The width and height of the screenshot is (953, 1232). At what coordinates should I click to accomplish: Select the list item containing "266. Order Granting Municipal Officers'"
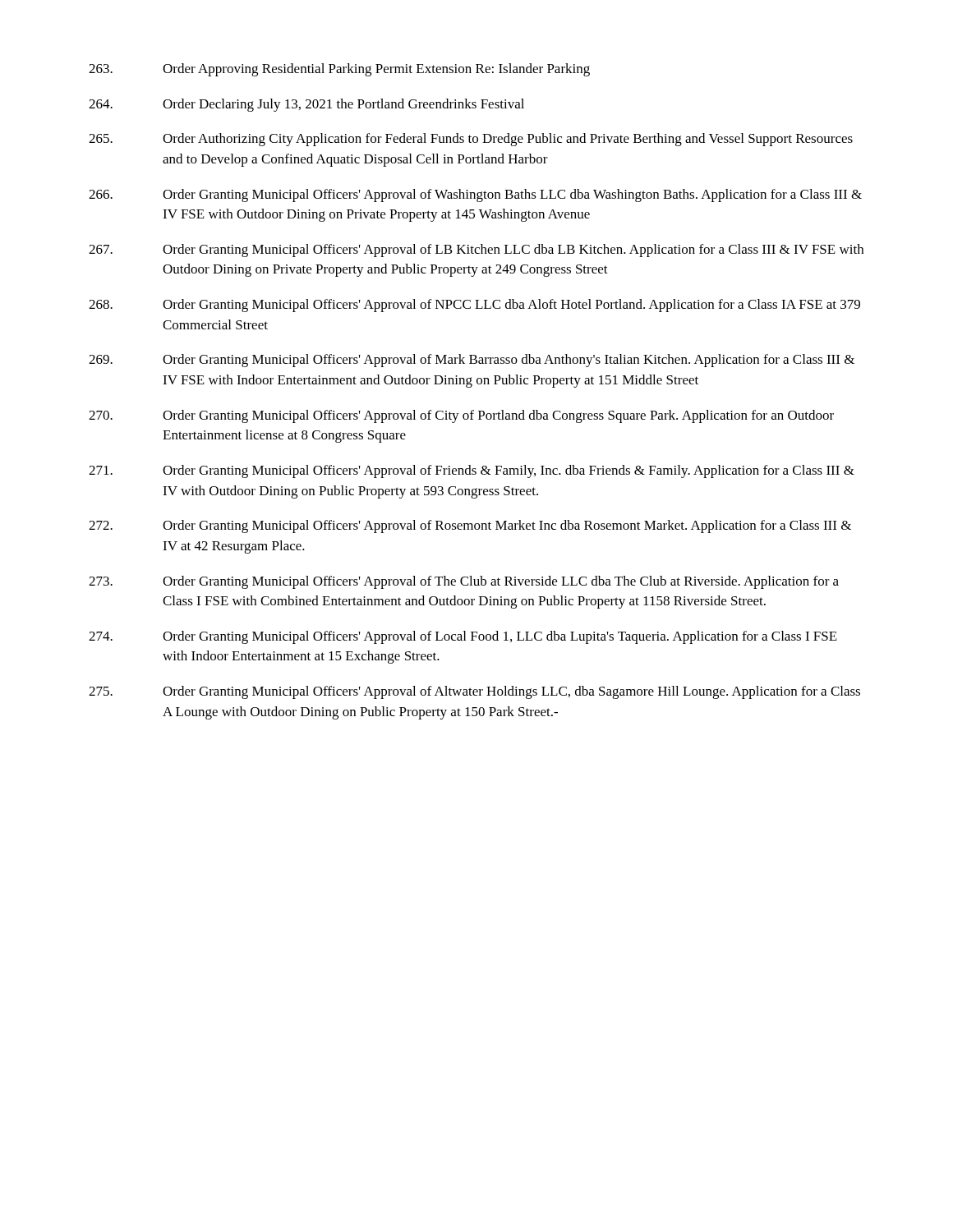pyautogui.click(x=476, y=205)
